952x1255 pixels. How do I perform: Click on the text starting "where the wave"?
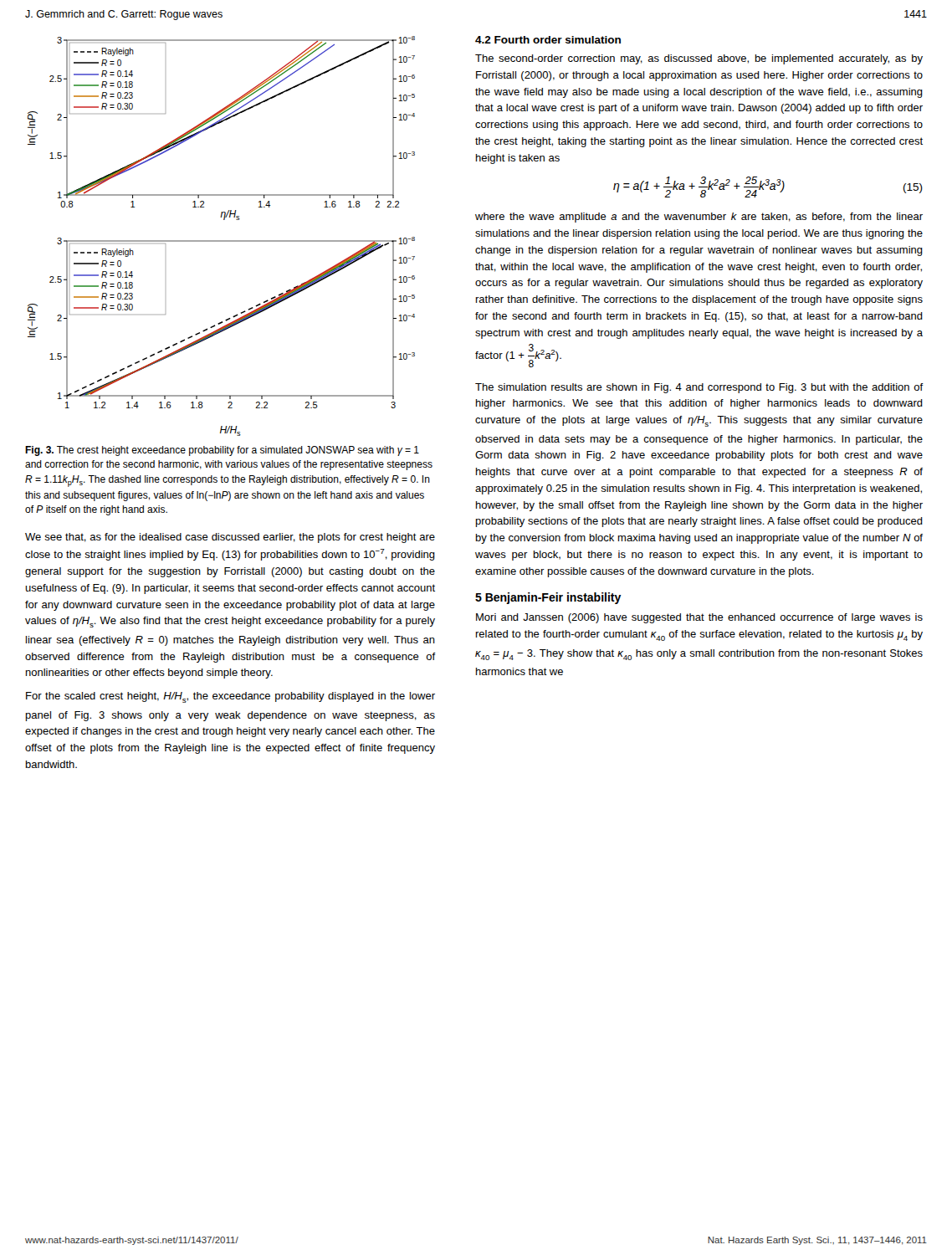point(699,291)
